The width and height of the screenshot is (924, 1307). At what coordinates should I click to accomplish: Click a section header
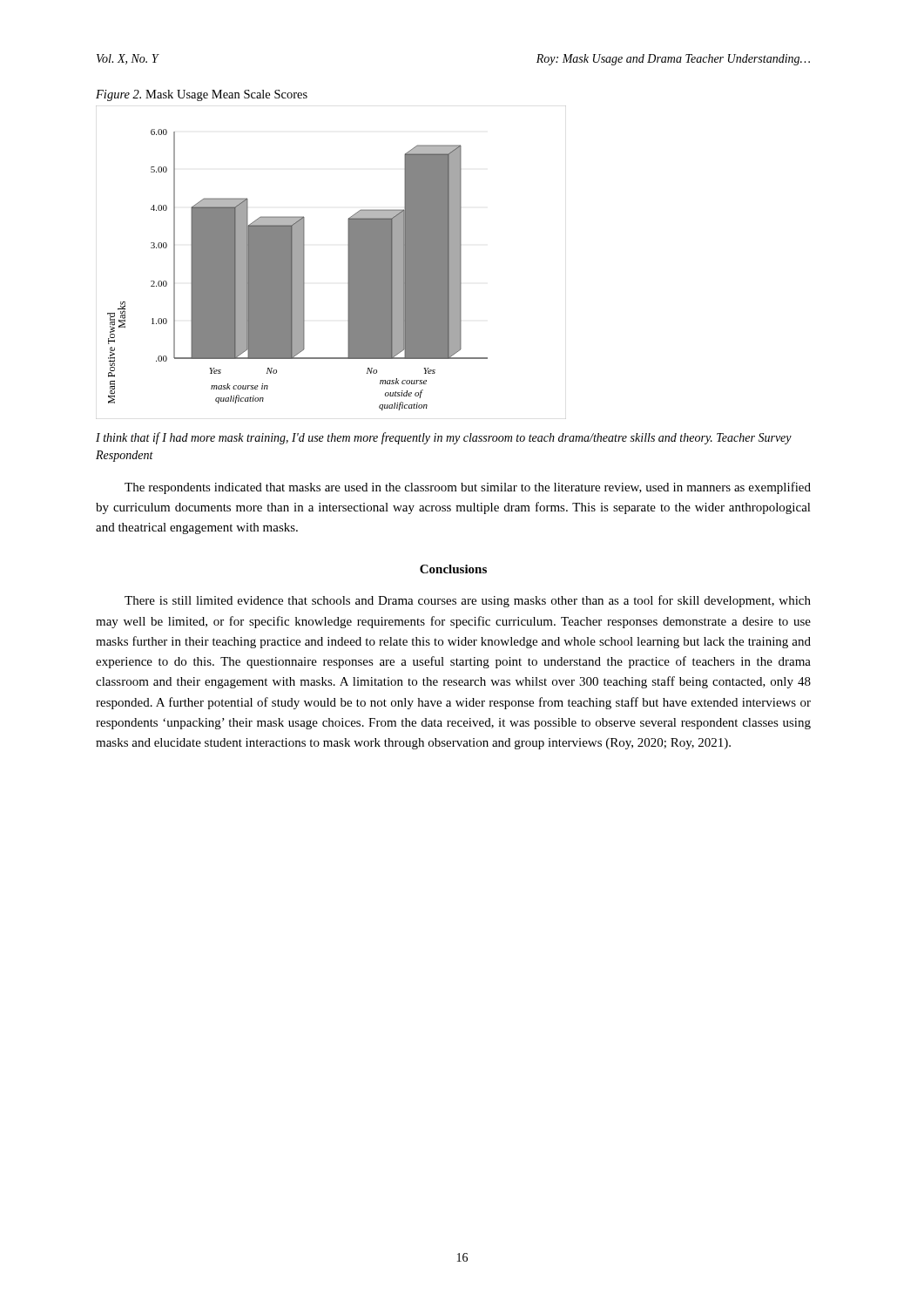coord(453,569)
